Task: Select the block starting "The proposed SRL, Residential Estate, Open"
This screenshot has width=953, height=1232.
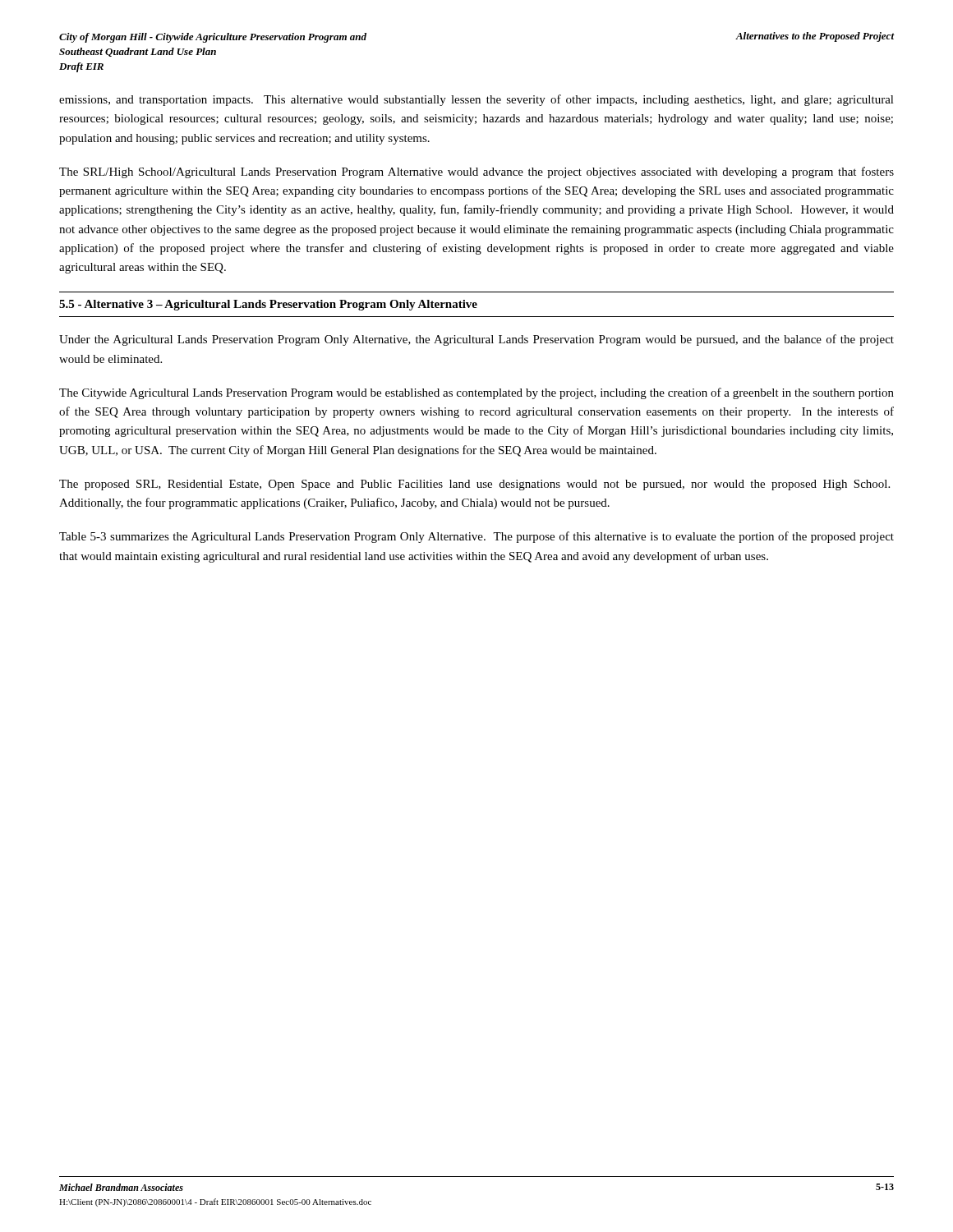Action: click(x=476, y=493)
